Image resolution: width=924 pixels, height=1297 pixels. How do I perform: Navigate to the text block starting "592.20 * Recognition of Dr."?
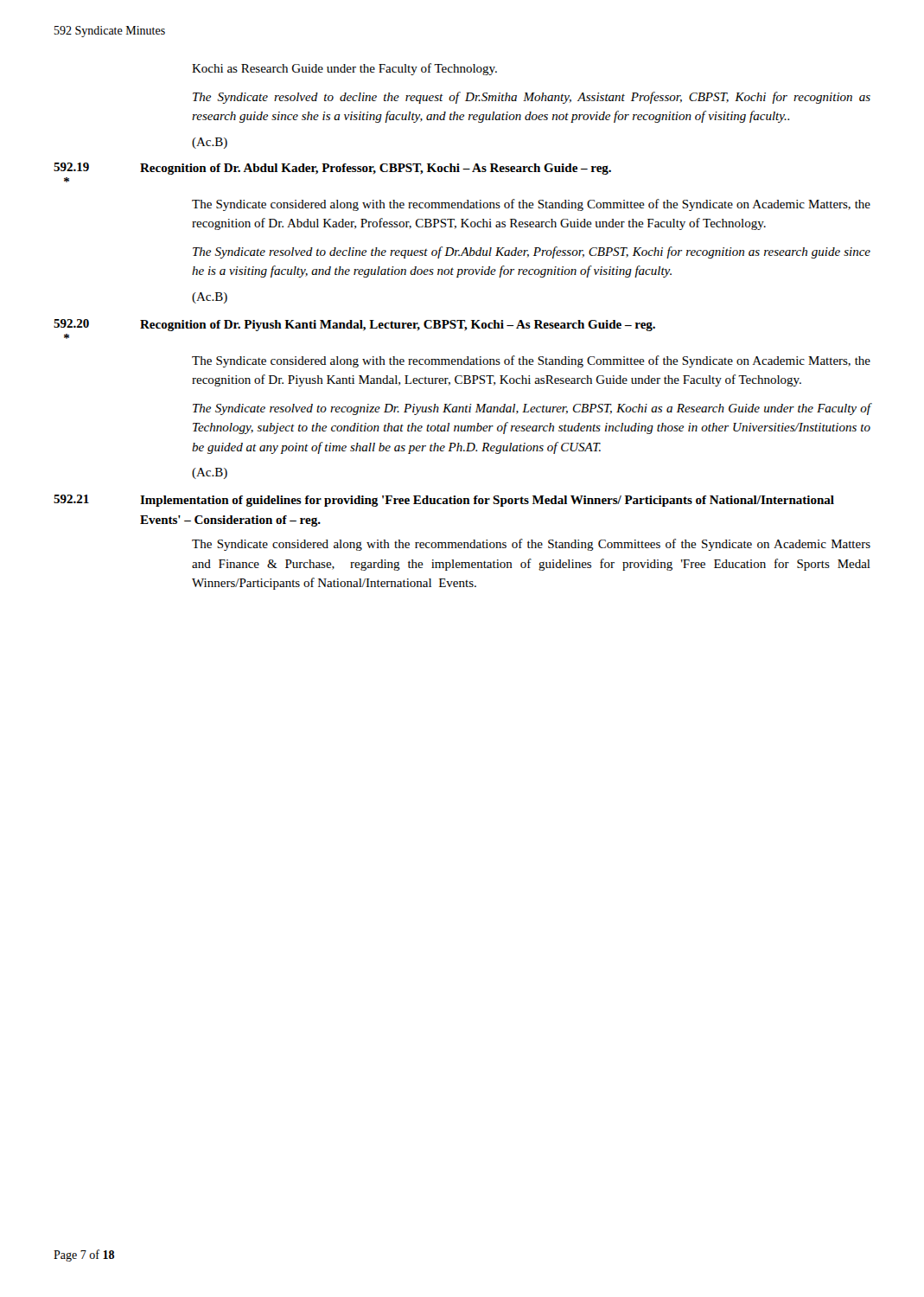[355, 330]
